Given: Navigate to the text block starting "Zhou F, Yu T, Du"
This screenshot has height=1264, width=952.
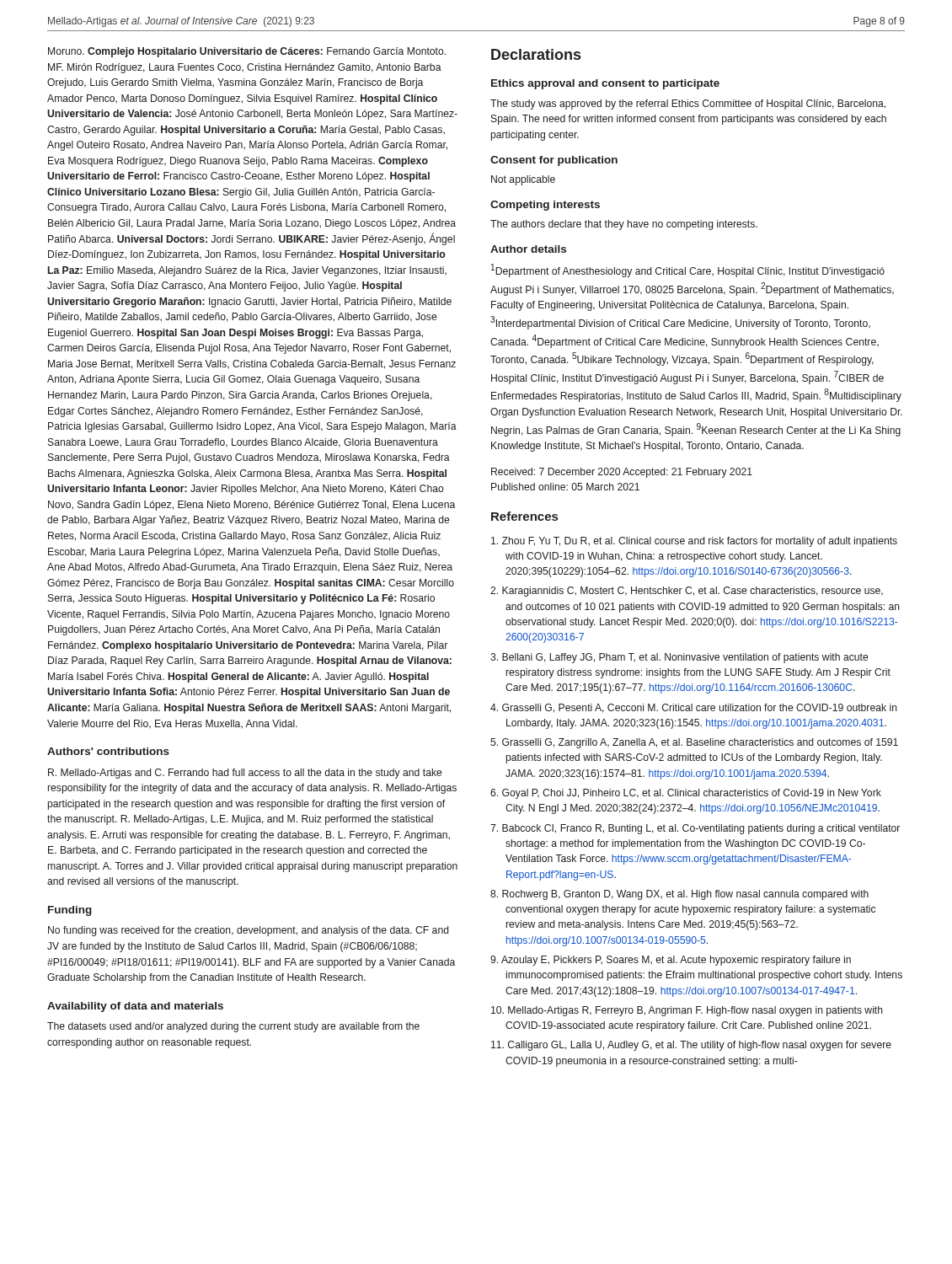Looking at the screenshot, I should click(x=694, y=556).
